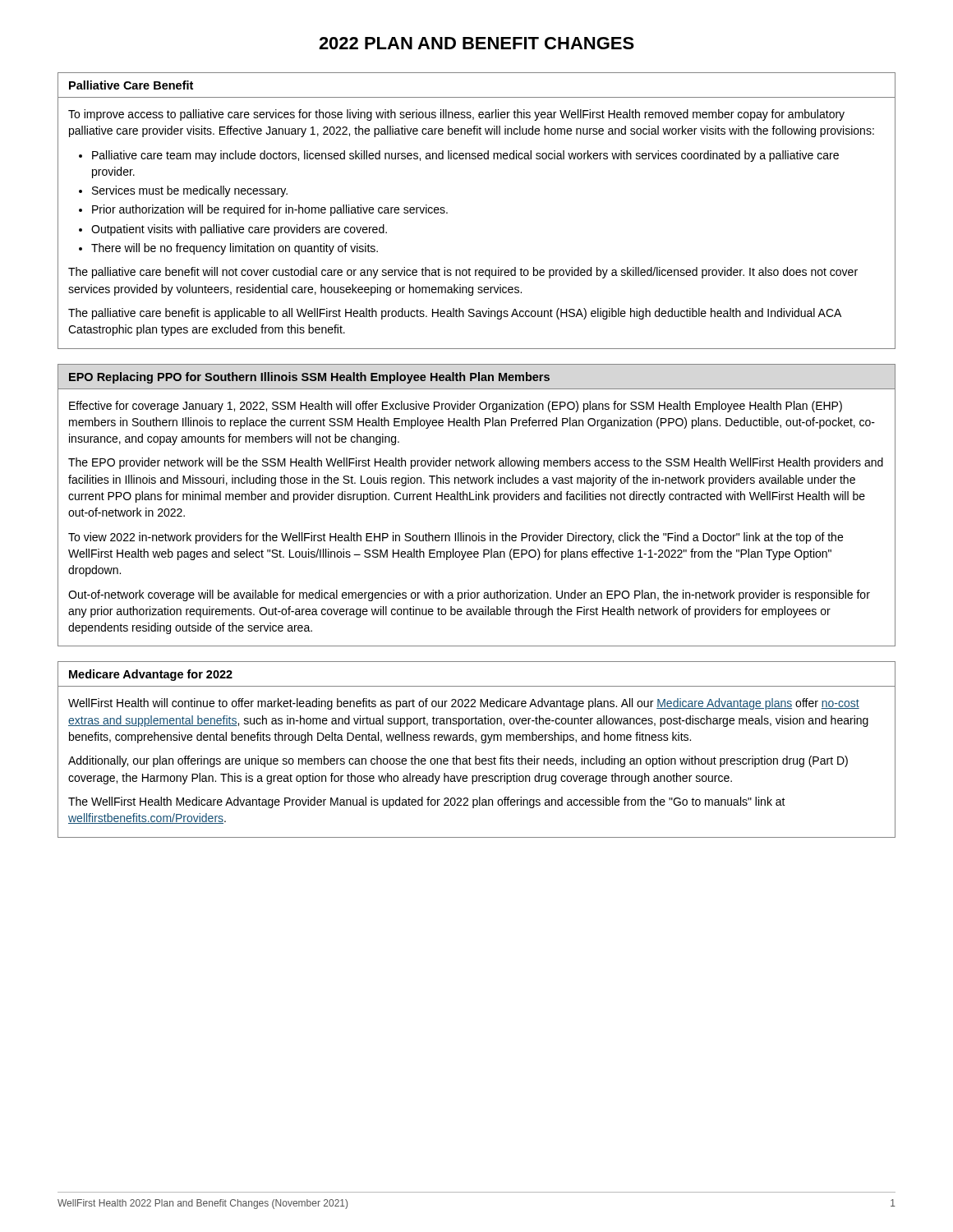
Task: Locate the list item that says "There will be no"
Action: 235,248
